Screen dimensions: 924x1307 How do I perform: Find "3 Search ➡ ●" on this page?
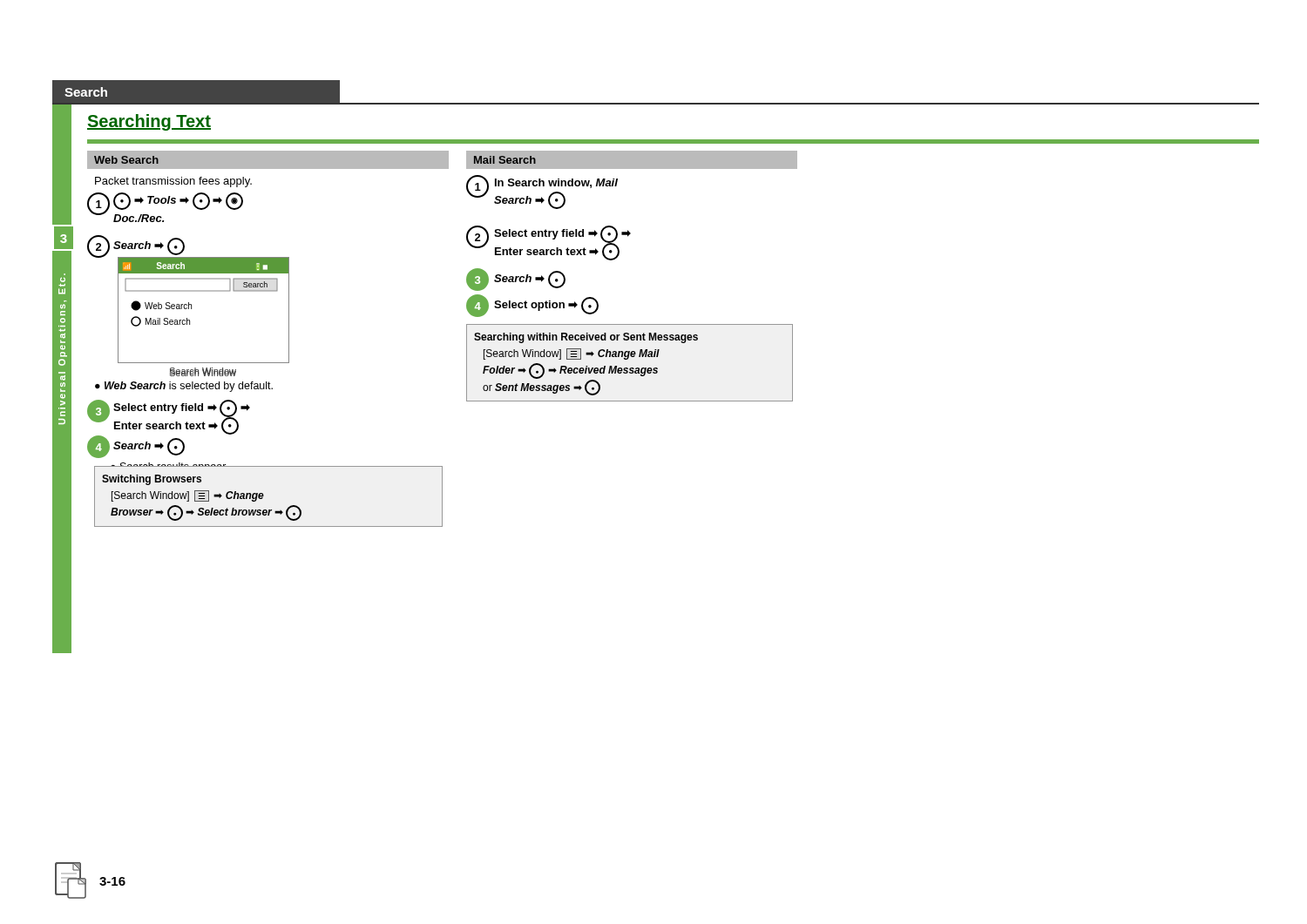point(516,280)
